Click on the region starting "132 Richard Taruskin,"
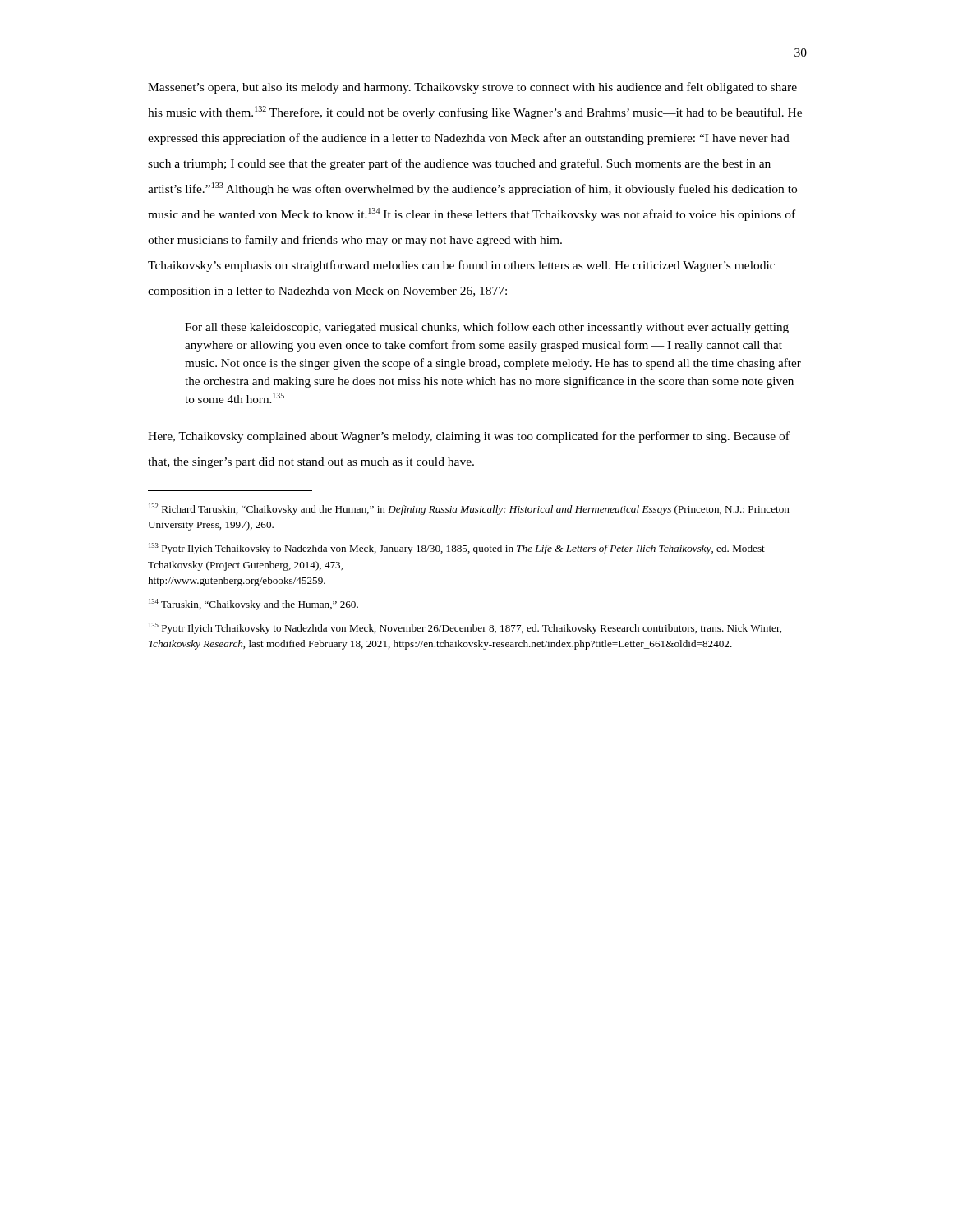Image resolution: width=953 pixels, height=1232 pixels. (x=476, y=517)
